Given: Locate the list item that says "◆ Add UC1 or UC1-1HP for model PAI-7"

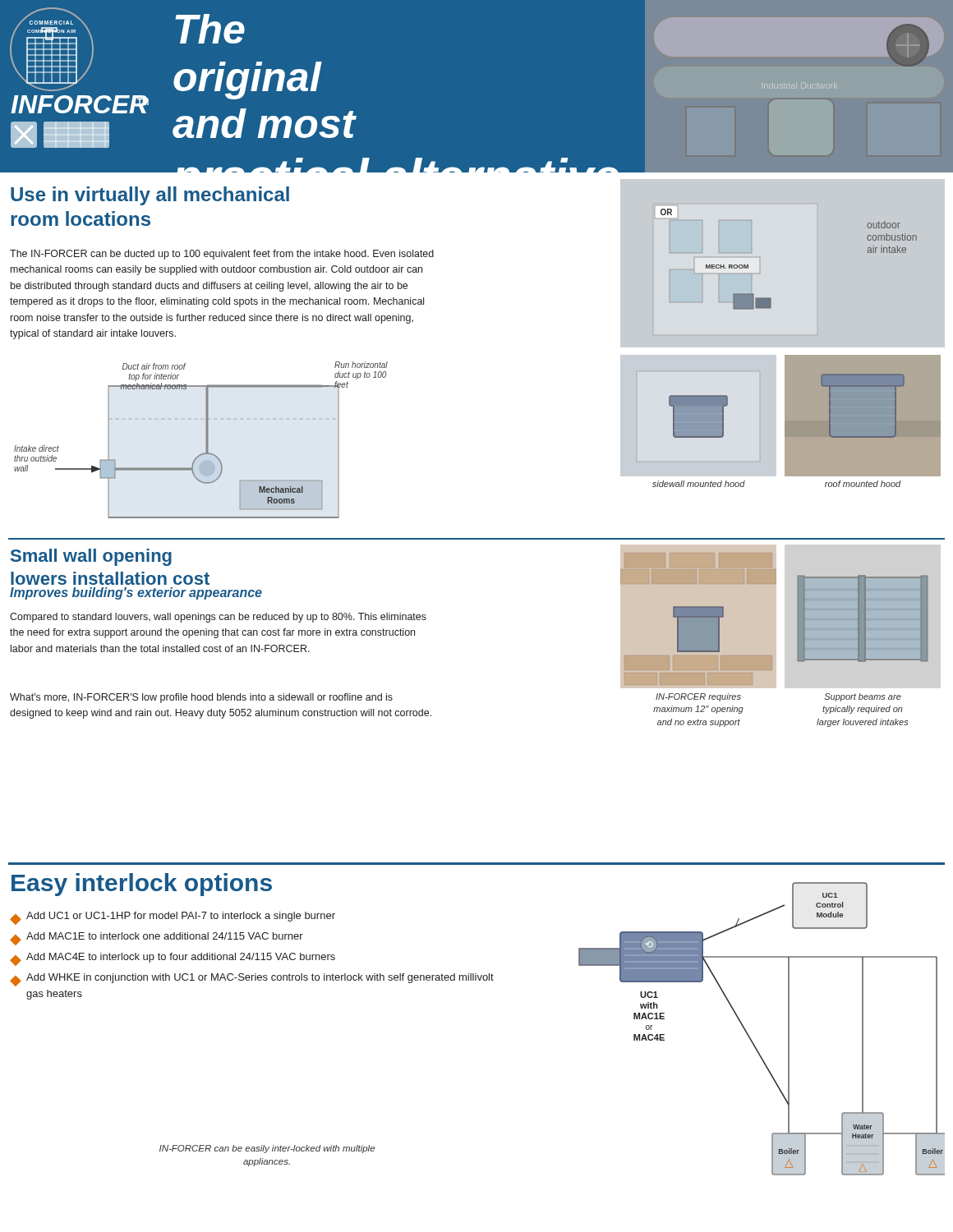Looking at the screenshot, I should tap(172, 919).
